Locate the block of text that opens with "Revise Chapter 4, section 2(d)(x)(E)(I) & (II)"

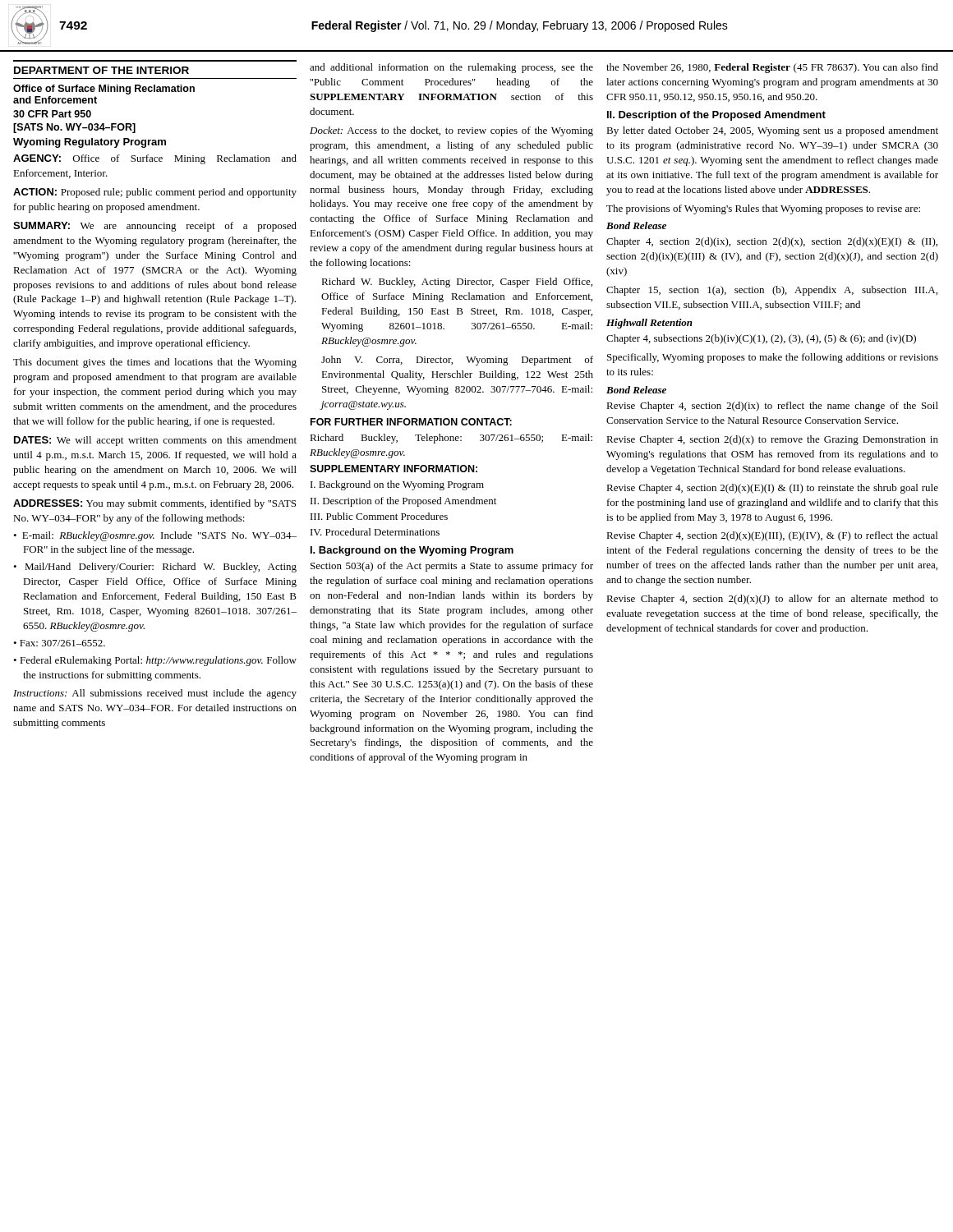pos(772,502)
